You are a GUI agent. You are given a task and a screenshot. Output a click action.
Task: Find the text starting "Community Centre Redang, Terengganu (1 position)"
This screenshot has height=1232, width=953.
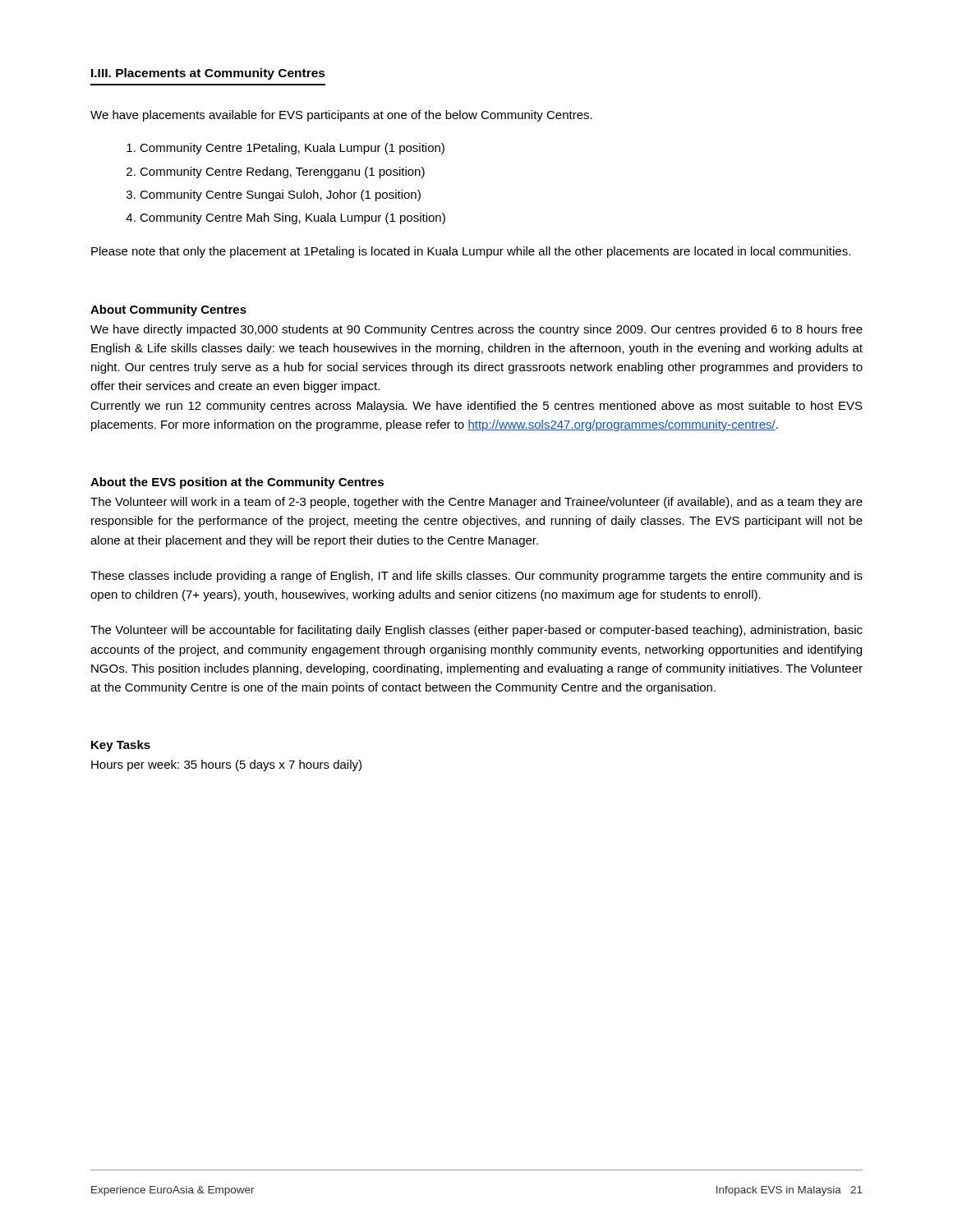pyautogui.click(x=282, y=171)
